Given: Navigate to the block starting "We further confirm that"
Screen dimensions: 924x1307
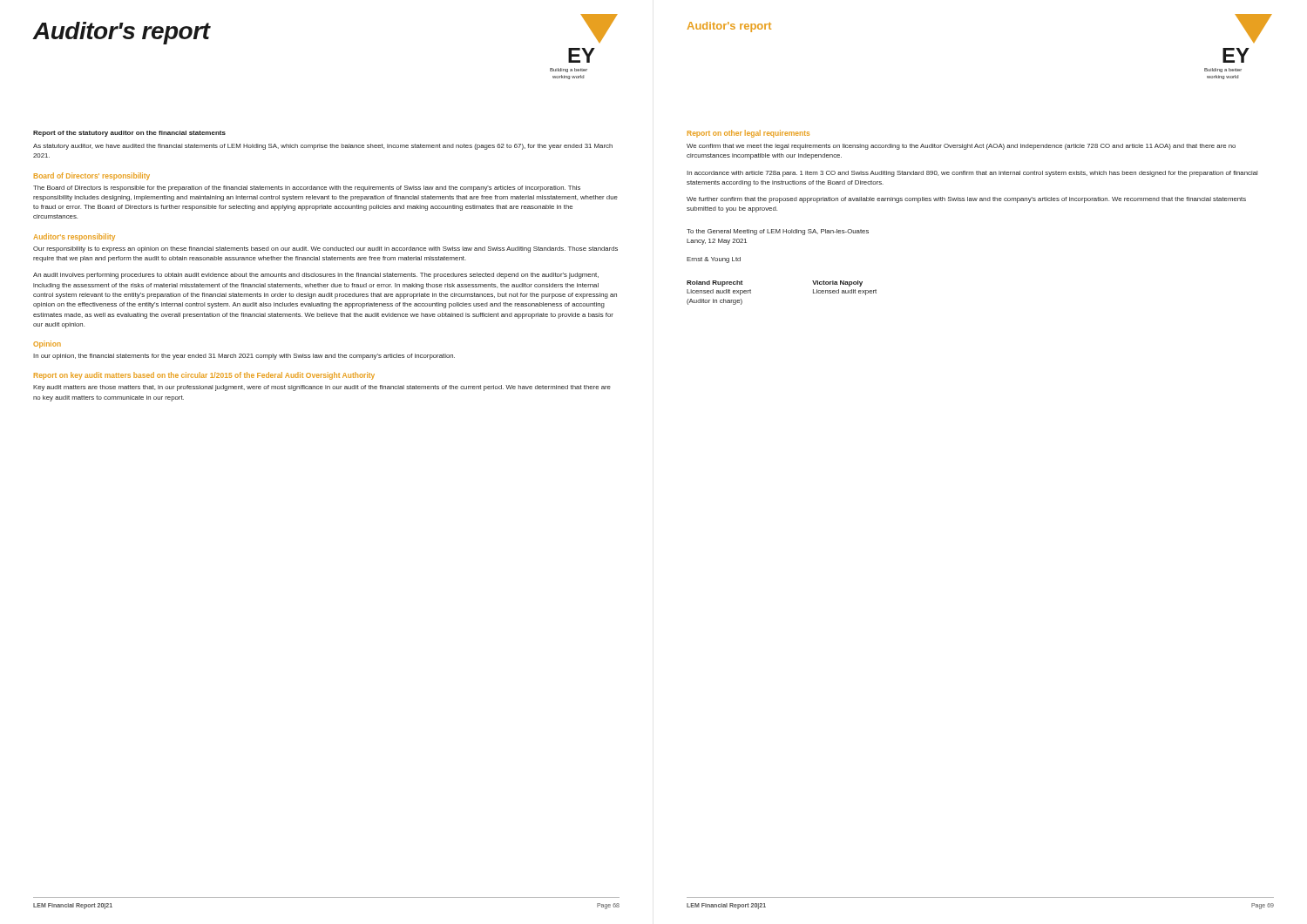Looking at the screenshot, I should point(966,204).
